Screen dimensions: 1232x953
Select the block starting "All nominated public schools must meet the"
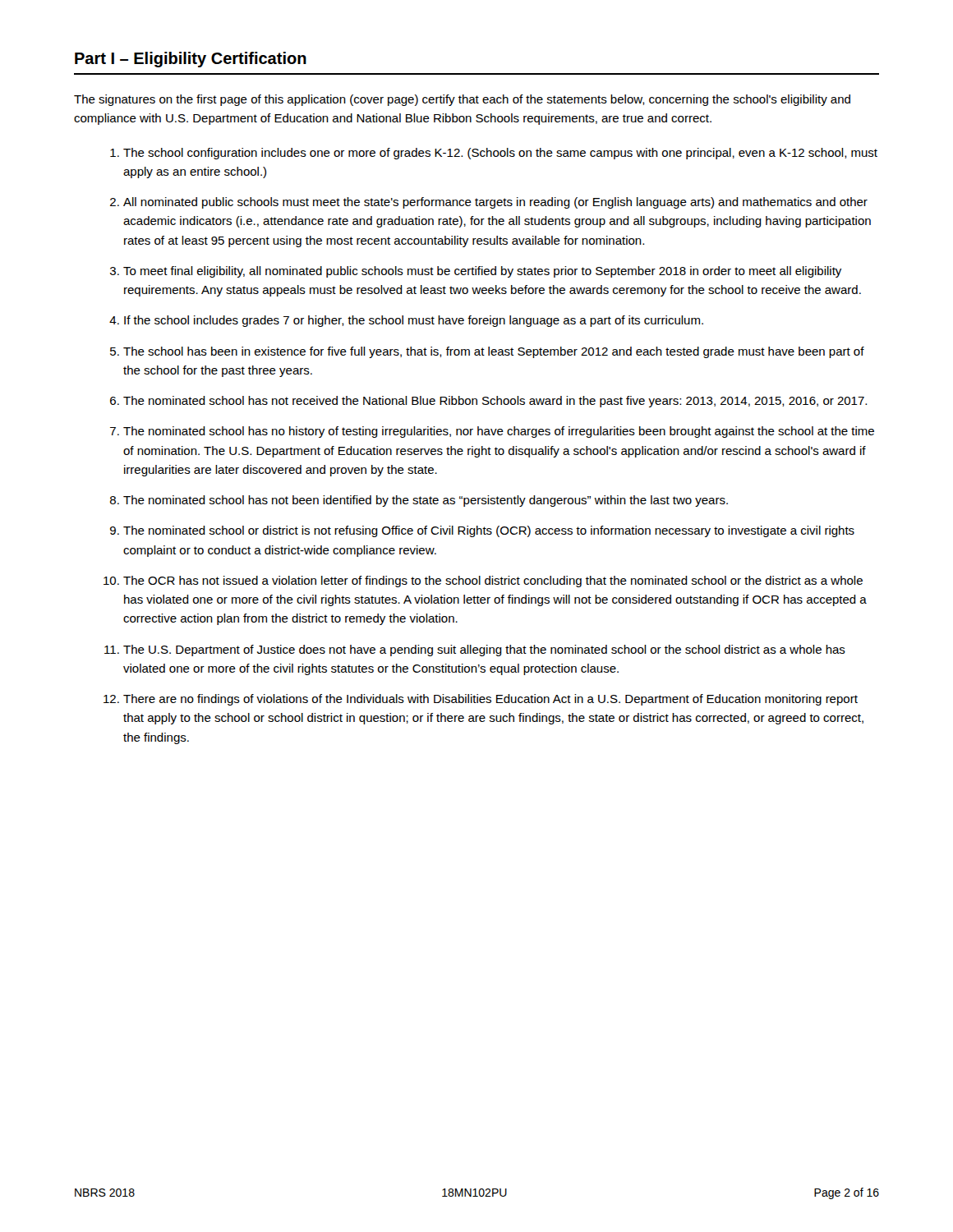pyautogui.click(x=497, y=221)
